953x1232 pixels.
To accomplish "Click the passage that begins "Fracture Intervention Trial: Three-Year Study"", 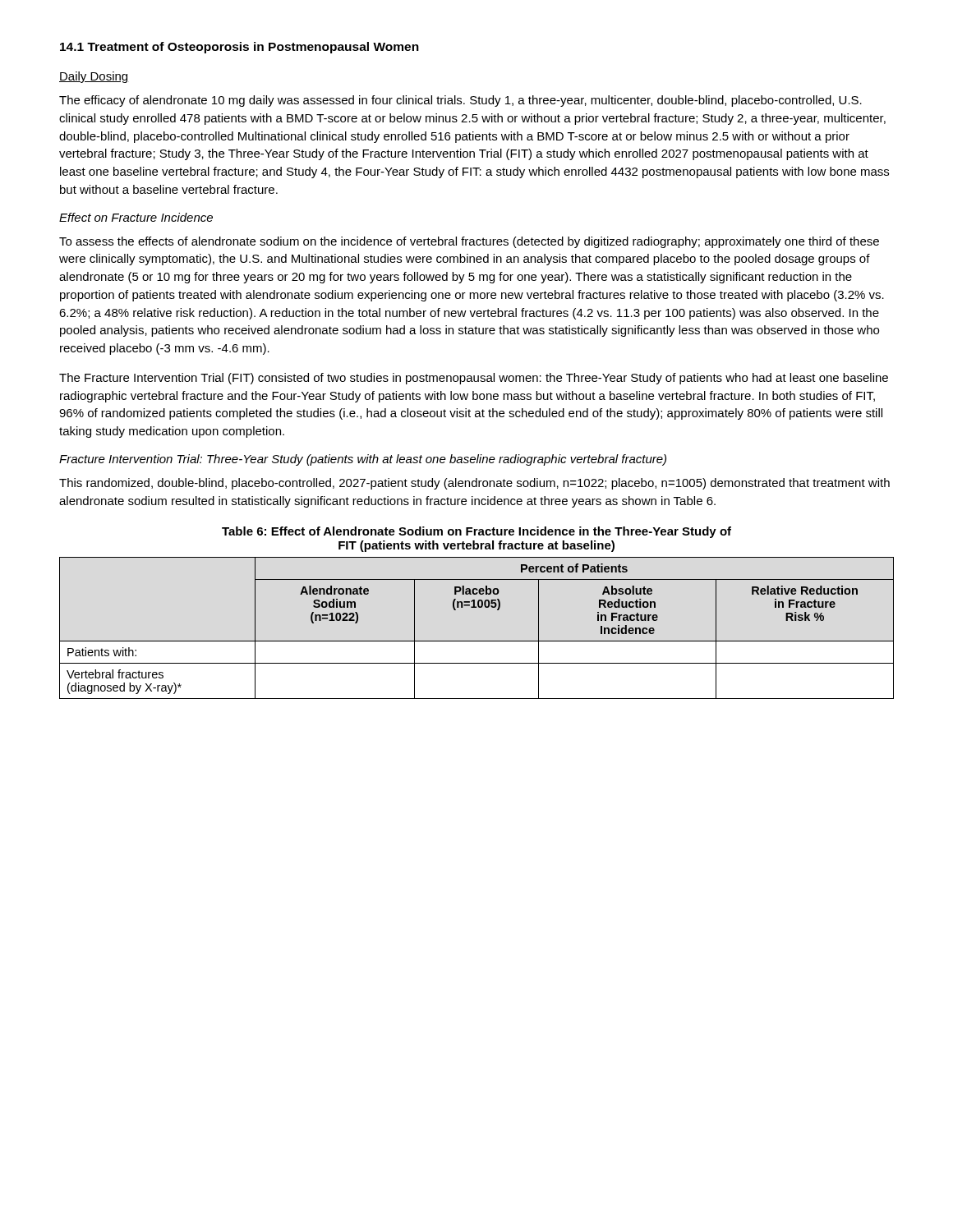I will pos(363,458).
